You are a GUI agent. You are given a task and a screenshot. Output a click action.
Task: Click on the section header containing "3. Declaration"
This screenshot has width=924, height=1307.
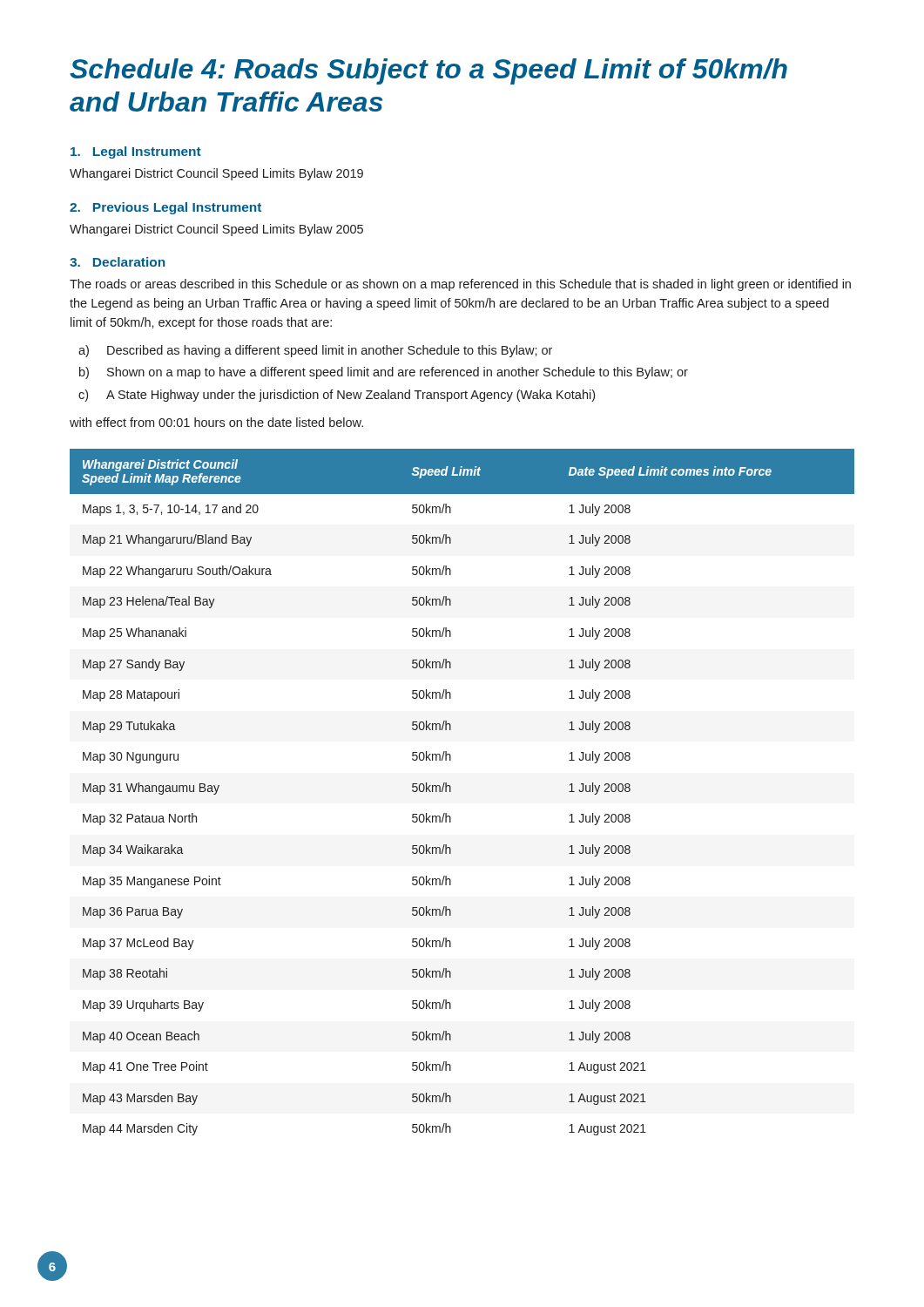click(118, 262)
